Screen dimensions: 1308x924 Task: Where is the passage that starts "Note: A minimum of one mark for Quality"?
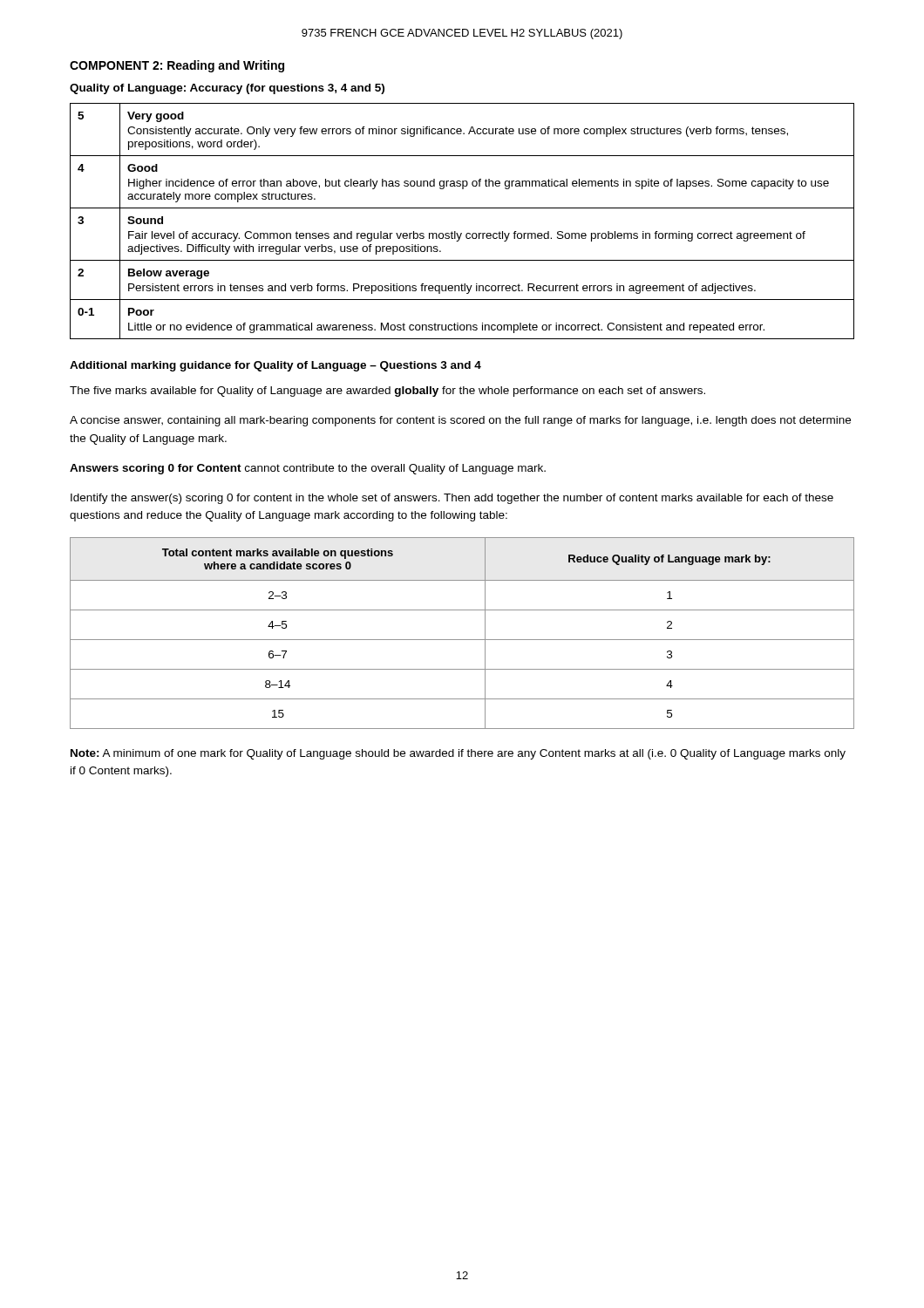[458, 761]
